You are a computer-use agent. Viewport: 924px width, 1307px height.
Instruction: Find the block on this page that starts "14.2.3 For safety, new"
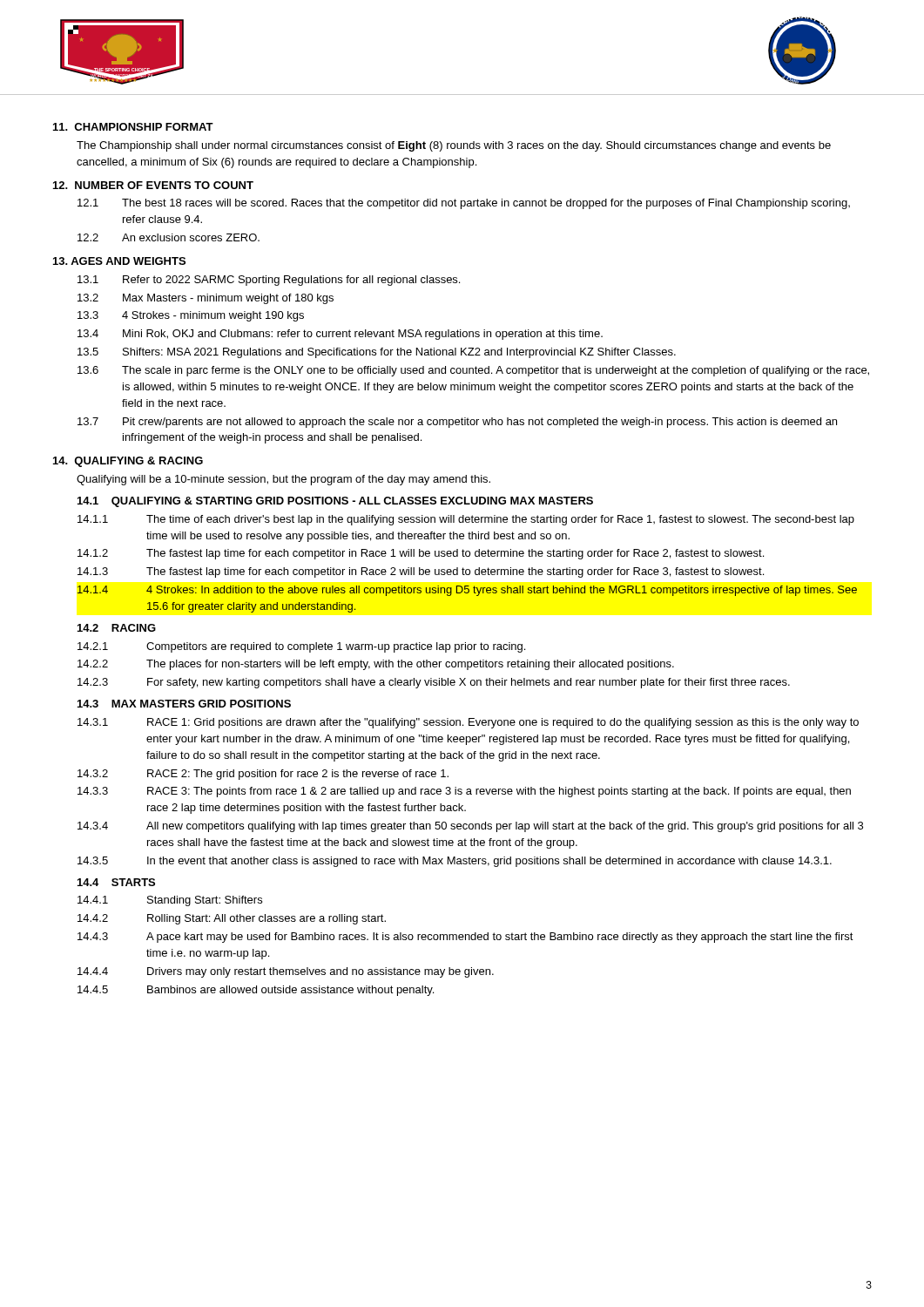434,683
